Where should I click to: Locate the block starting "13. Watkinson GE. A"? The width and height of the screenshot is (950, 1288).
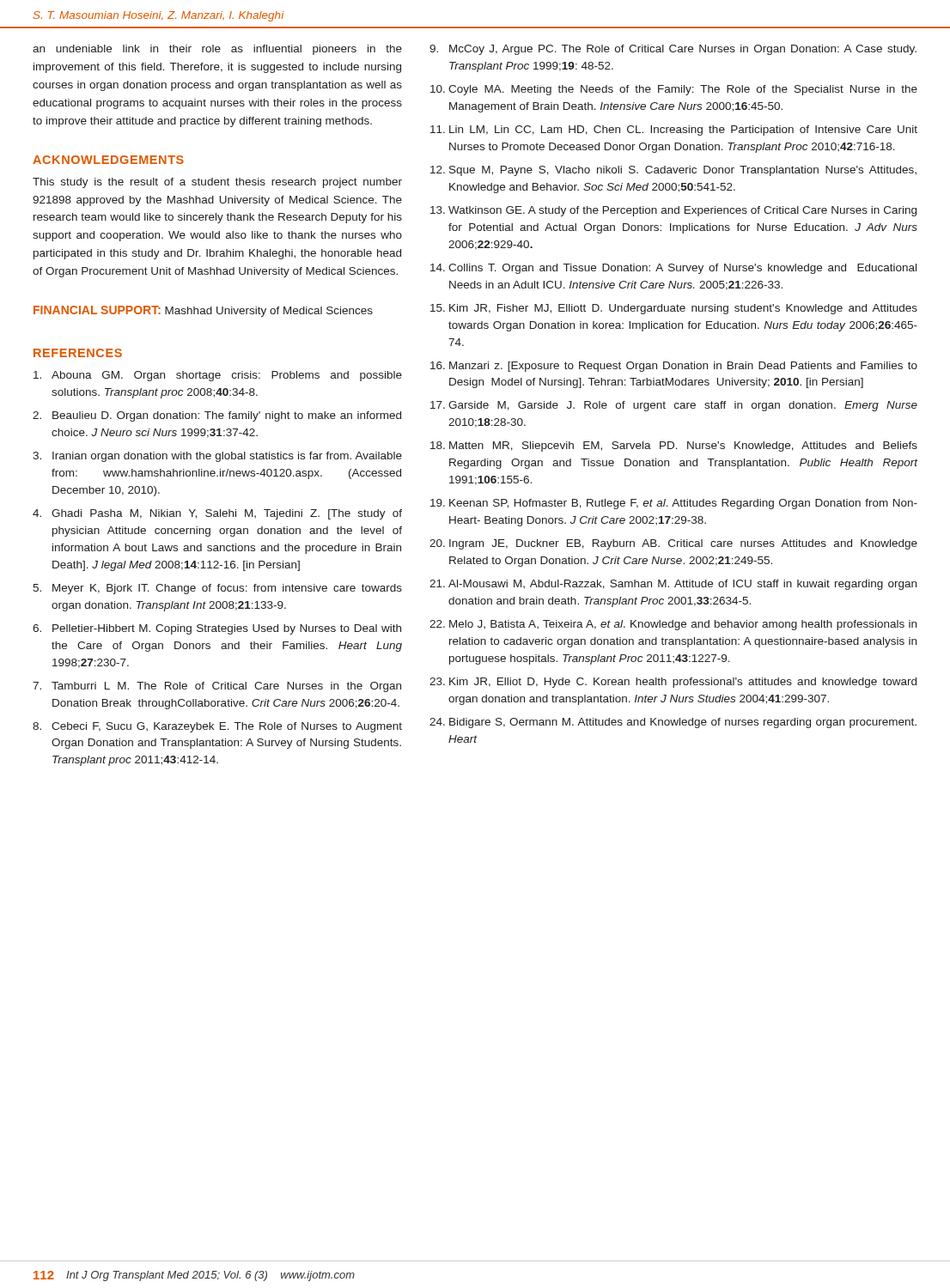coord(673,227)
